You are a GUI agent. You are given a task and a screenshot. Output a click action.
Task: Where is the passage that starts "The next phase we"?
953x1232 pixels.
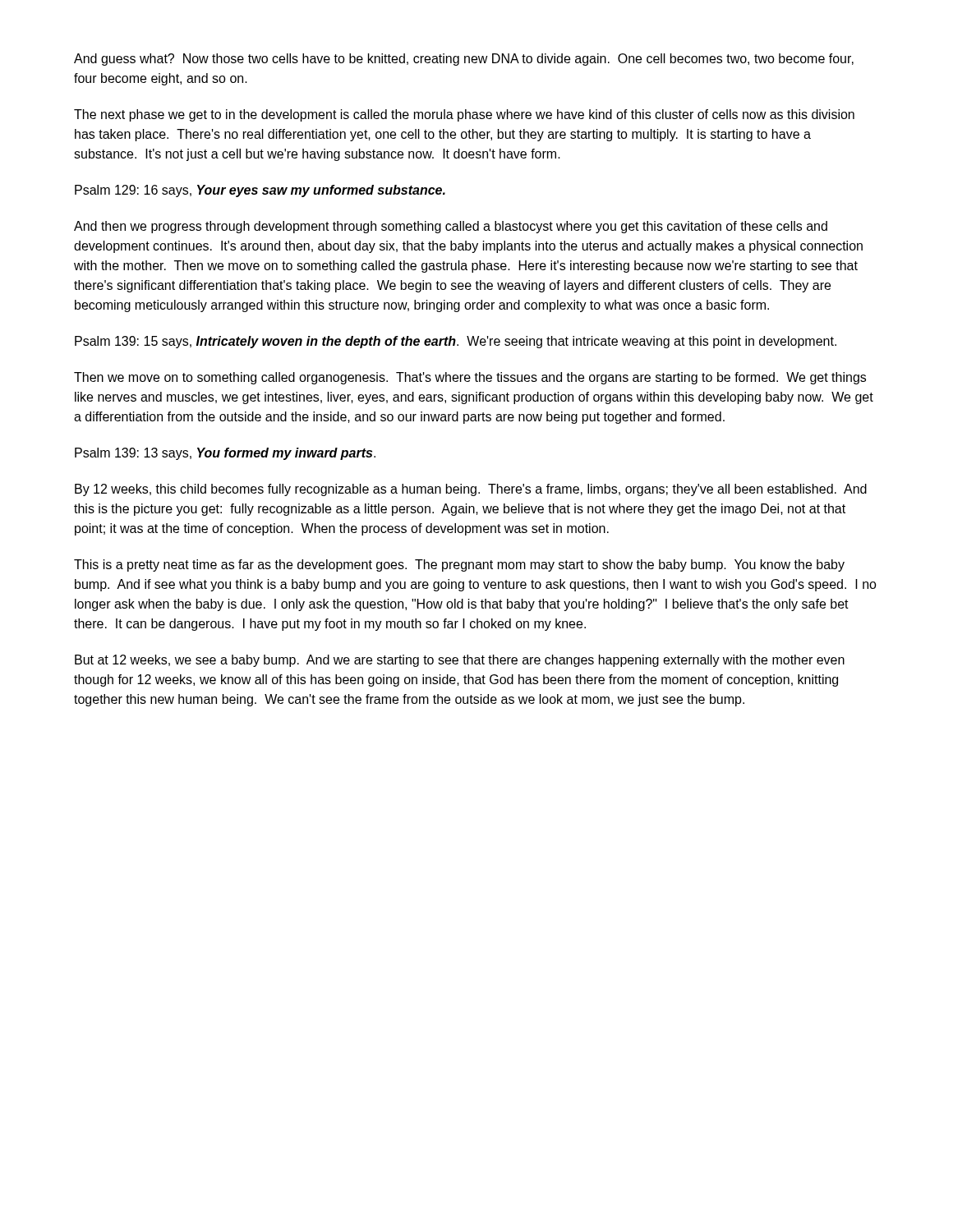[x=464, y=134]
